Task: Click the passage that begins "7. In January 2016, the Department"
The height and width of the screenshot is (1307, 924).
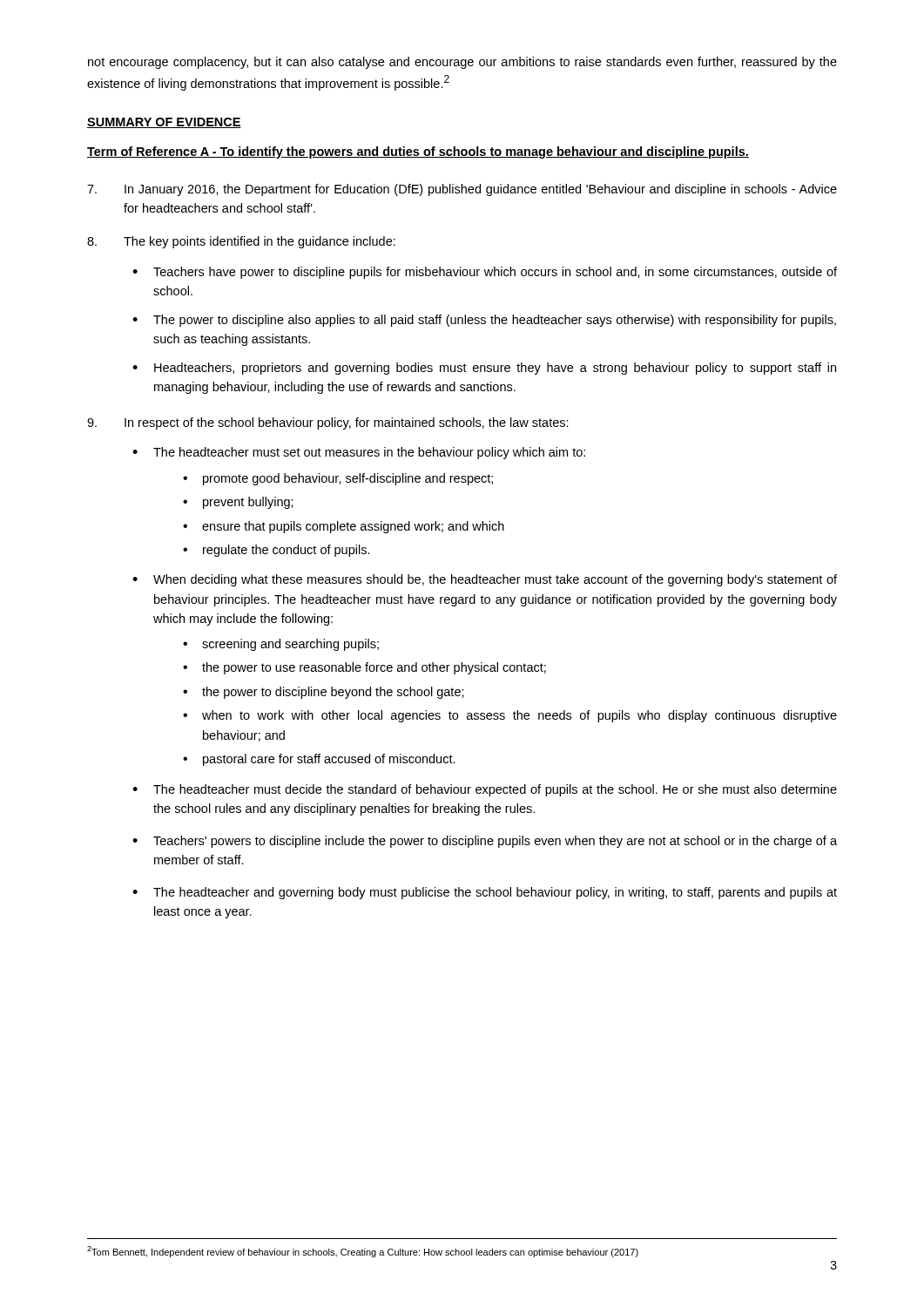Action: click(462, 199)
